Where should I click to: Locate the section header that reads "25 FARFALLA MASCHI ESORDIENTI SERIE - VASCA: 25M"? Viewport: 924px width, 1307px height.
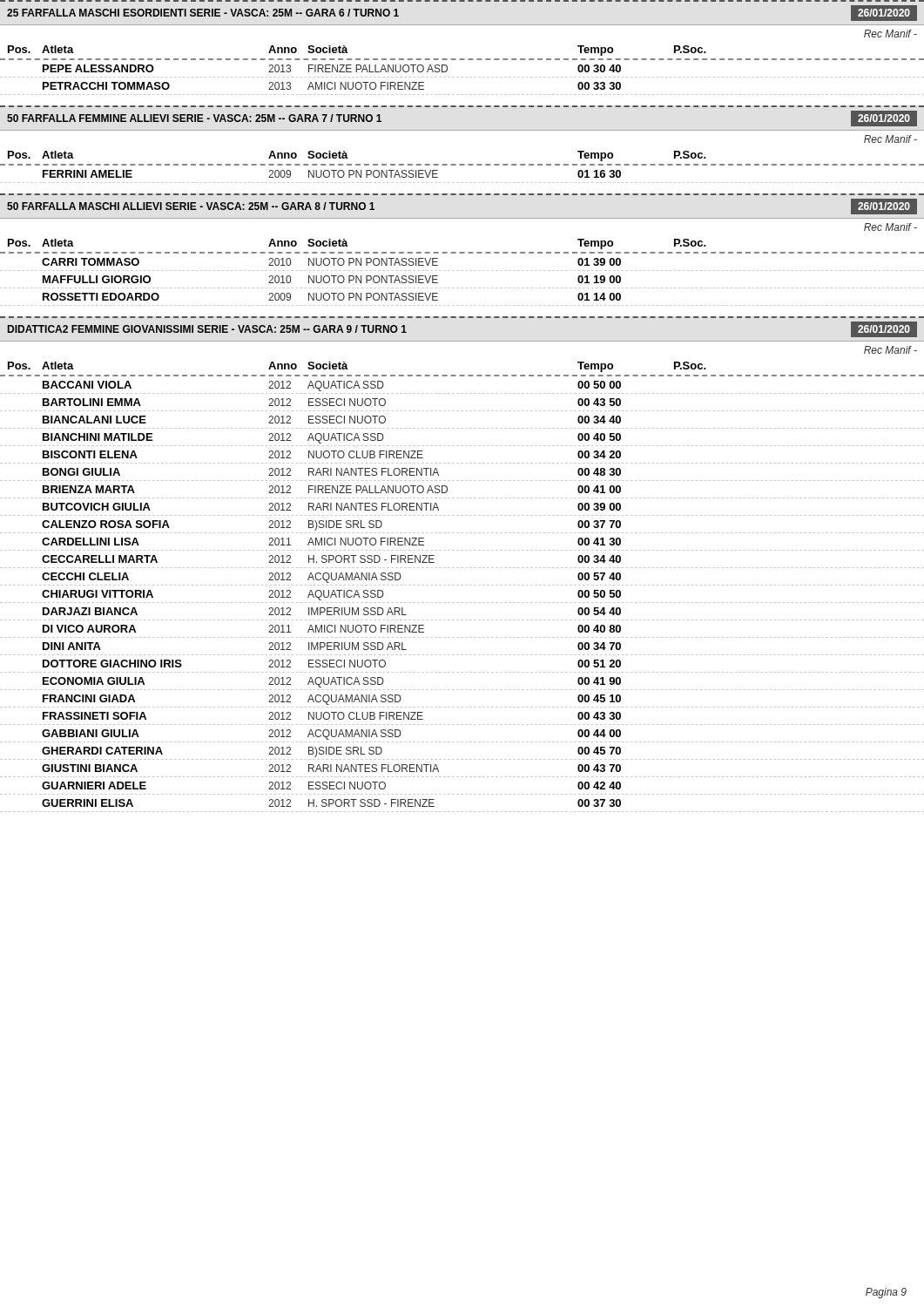(462, 13)
